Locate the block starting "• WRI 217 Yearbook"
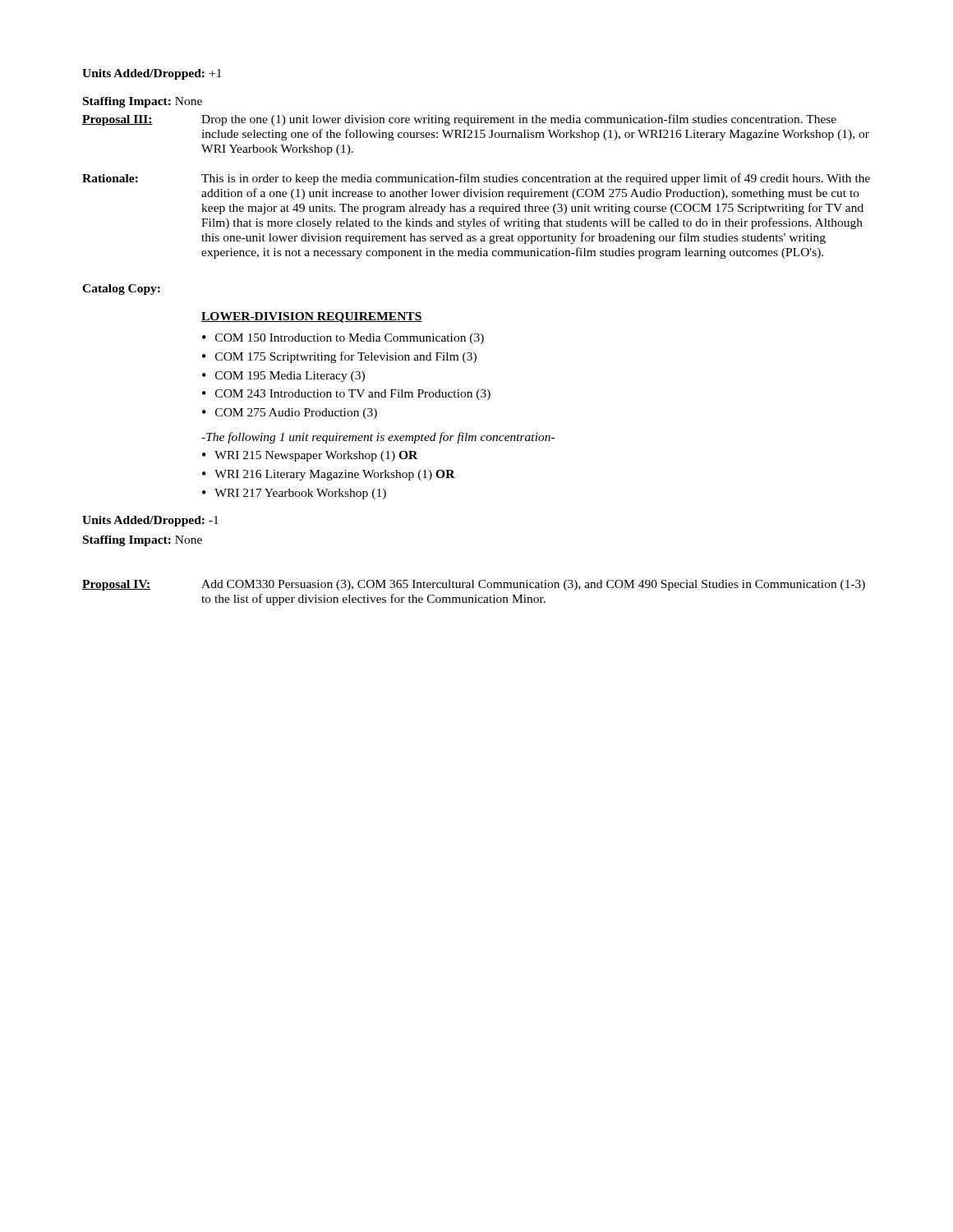The image size is (953, 1232). [x=294, y=493]
